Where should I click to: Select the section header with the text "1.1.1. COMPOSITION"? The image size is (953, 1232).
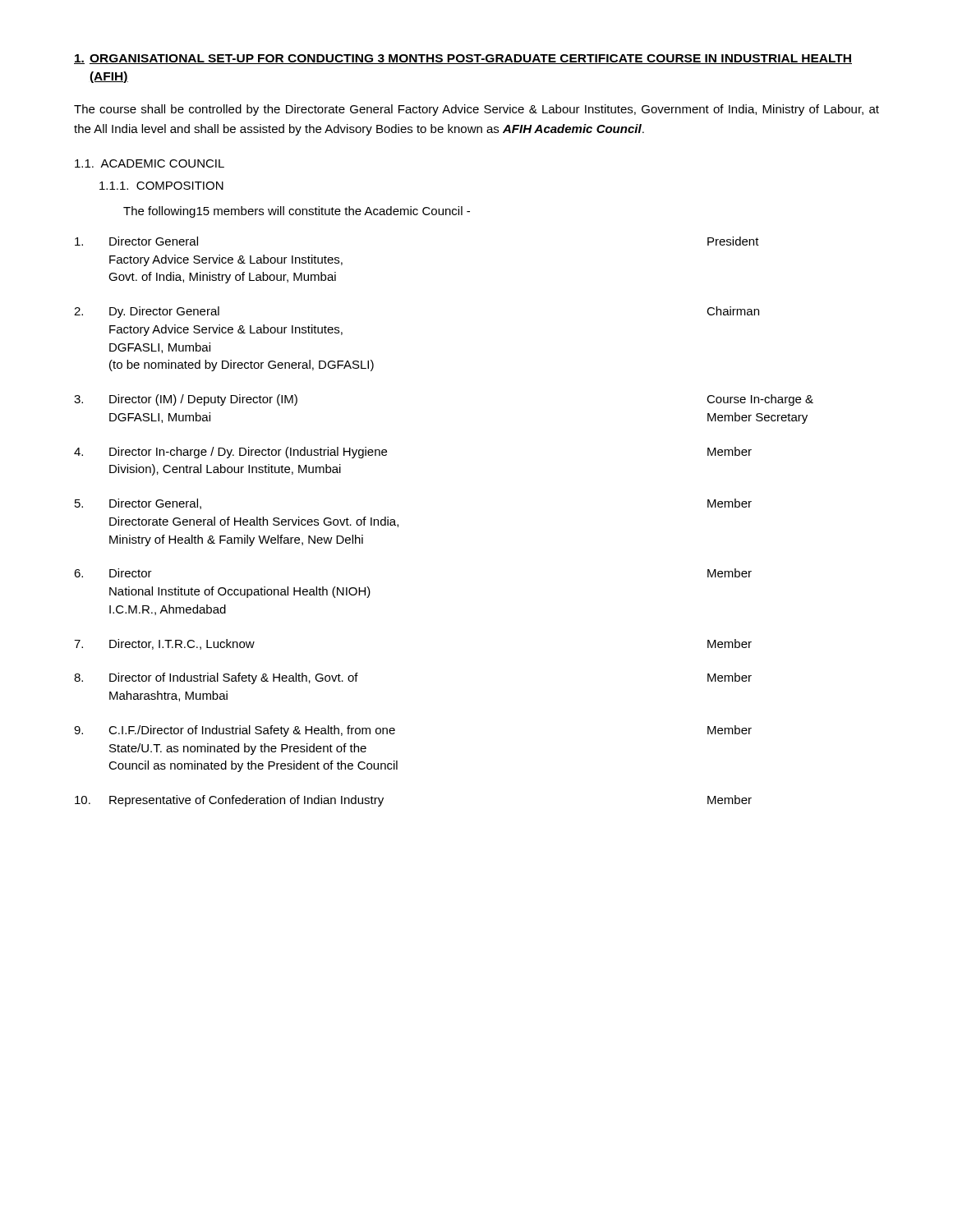161,185
